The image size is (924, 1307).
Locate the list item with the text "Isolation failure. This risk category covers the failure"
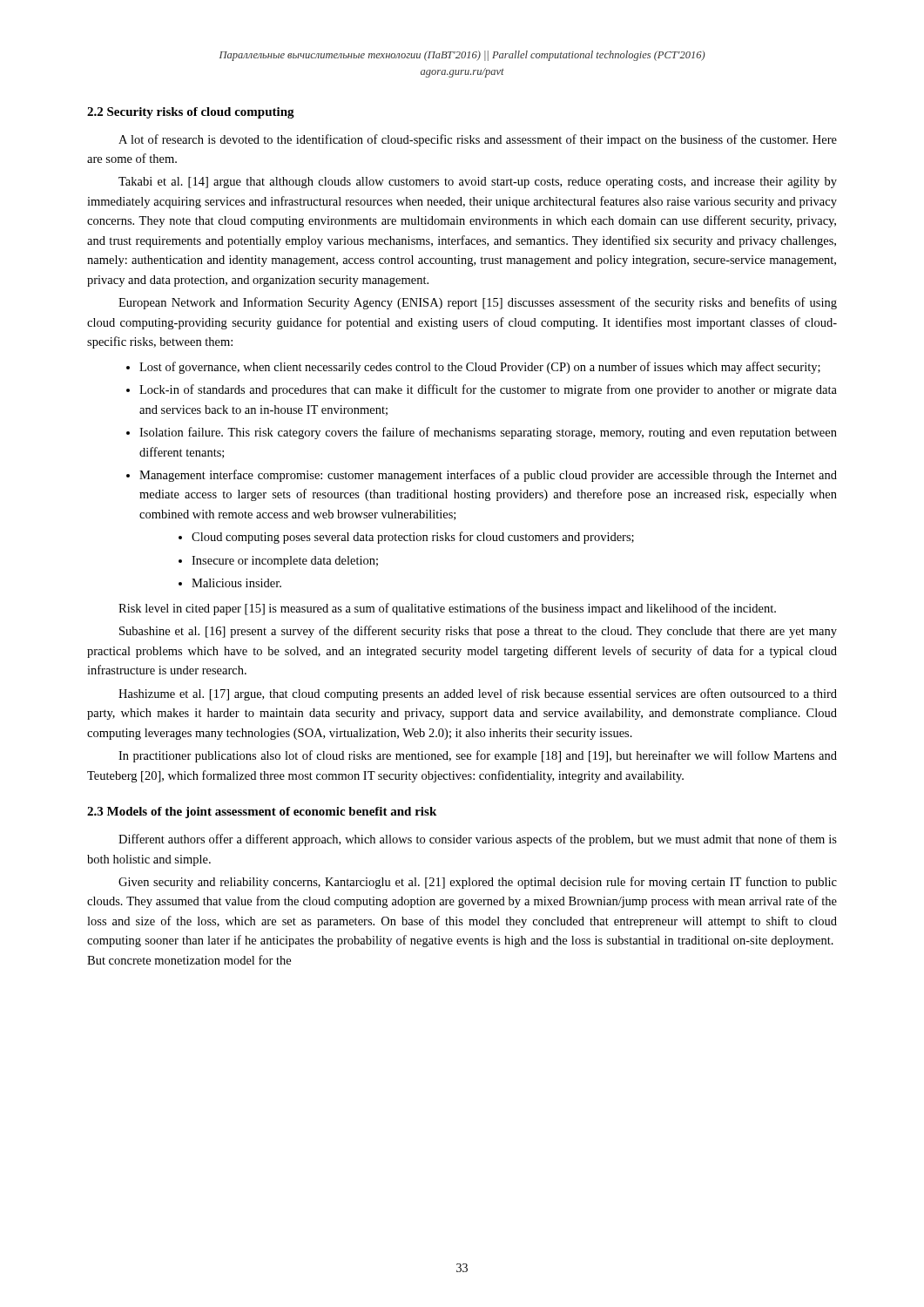(488, 442)
